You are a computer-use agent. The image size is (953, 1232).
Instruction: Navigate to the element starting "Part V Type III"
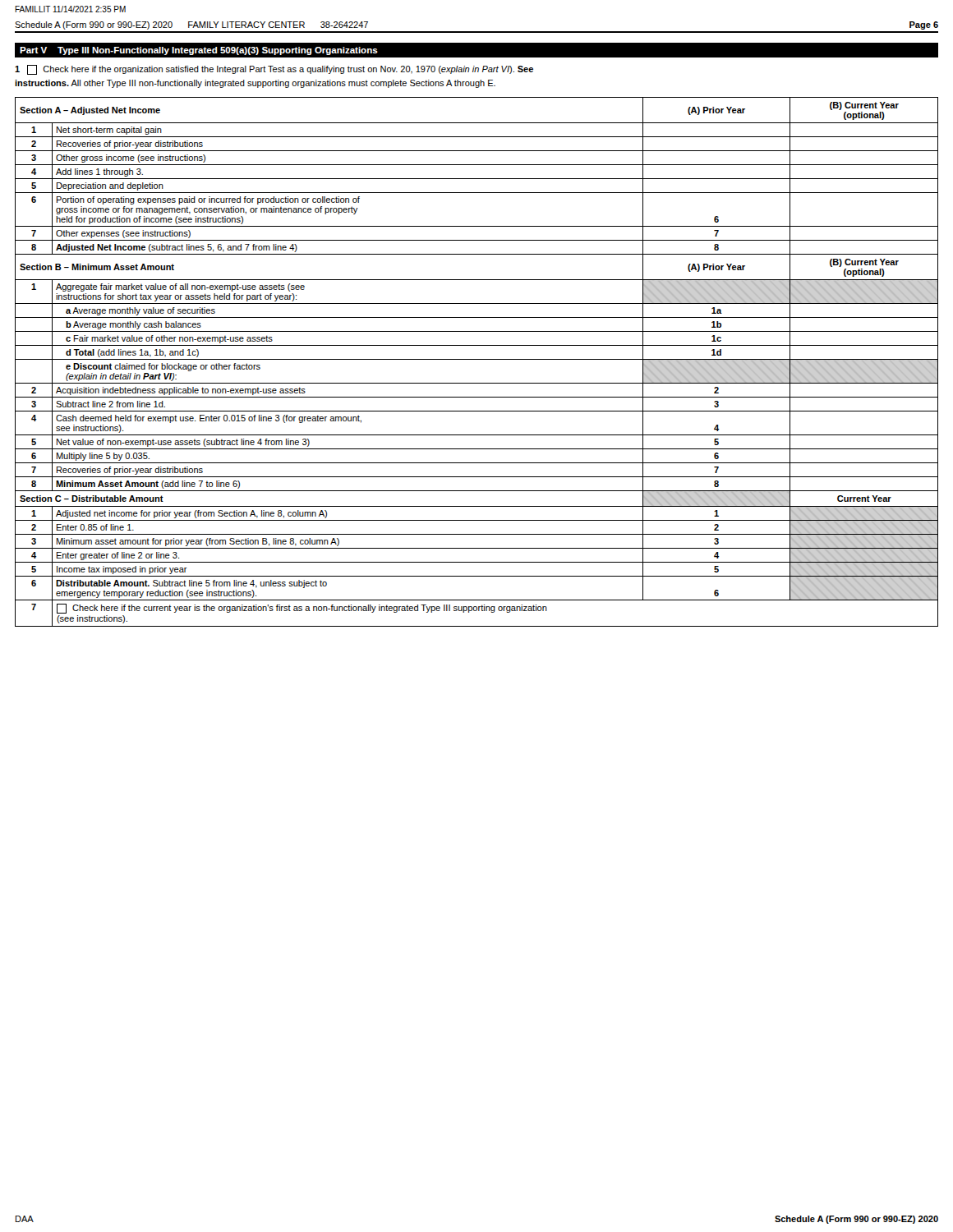coord(199,50)
